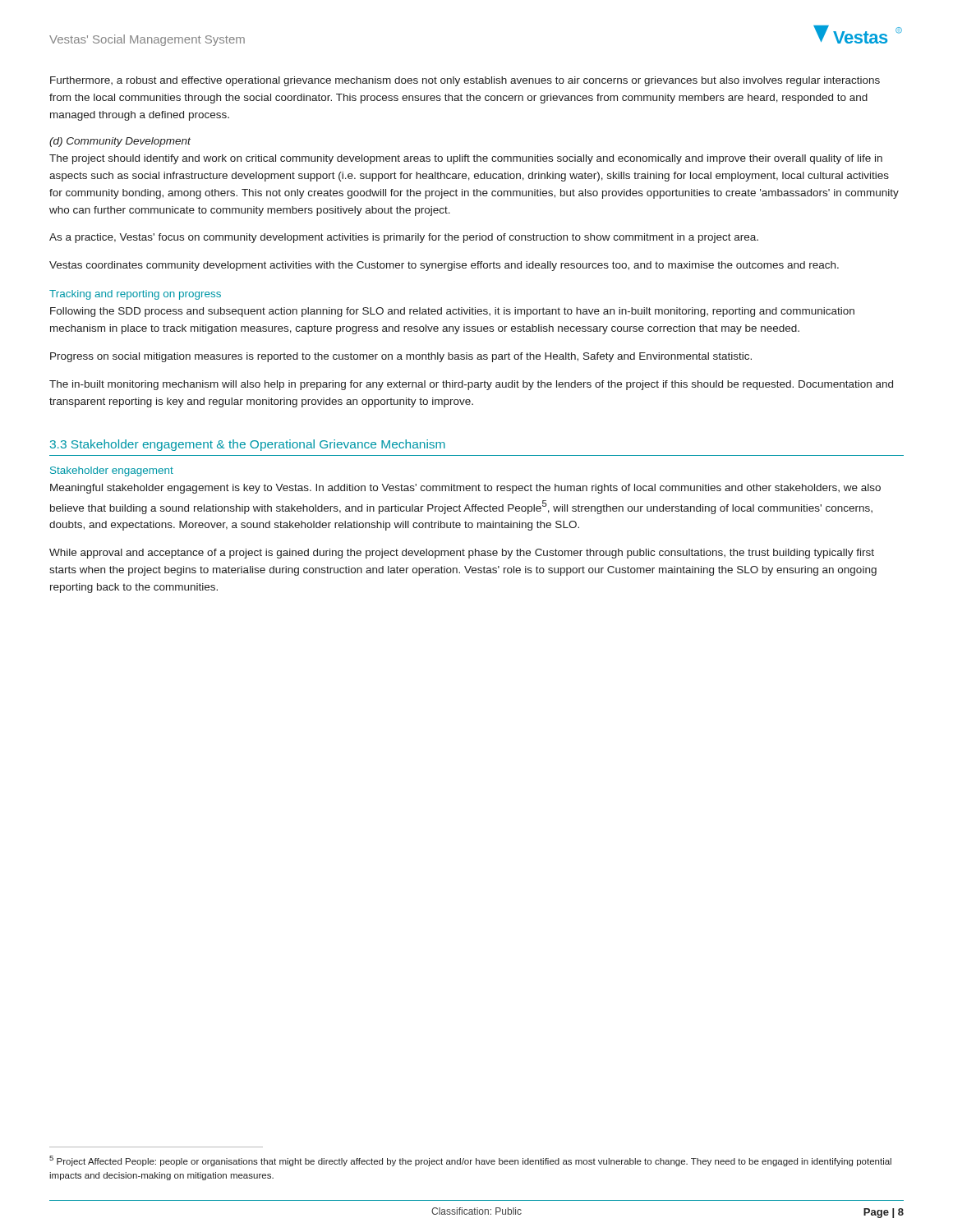953x1232 pixels.
Task: Find the section header that reads "Tracking and reporting on progress"
Action: (x=135, y=294)
